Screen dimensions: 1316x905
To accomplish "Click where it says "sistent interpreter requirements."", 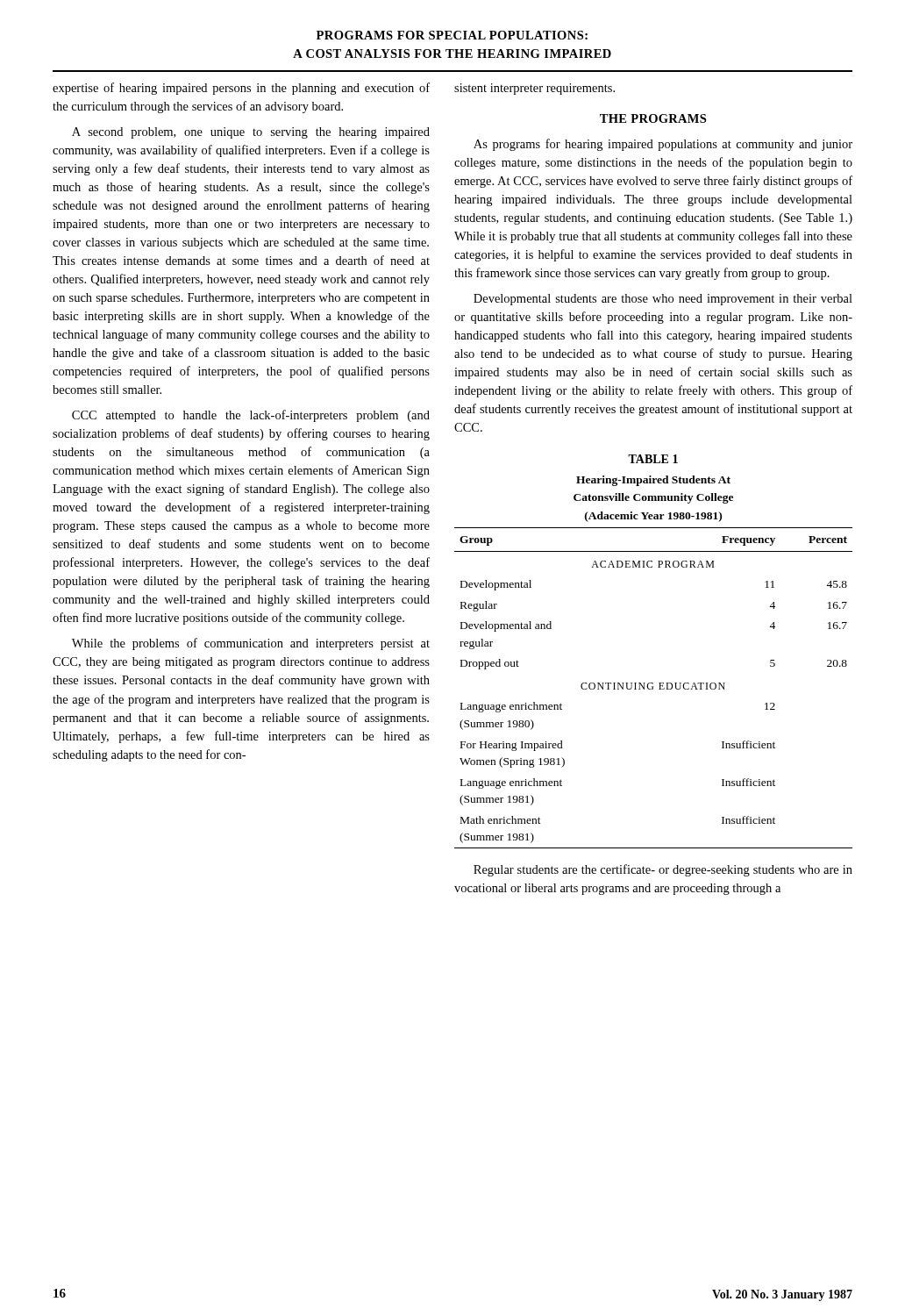I will point(534,89).
